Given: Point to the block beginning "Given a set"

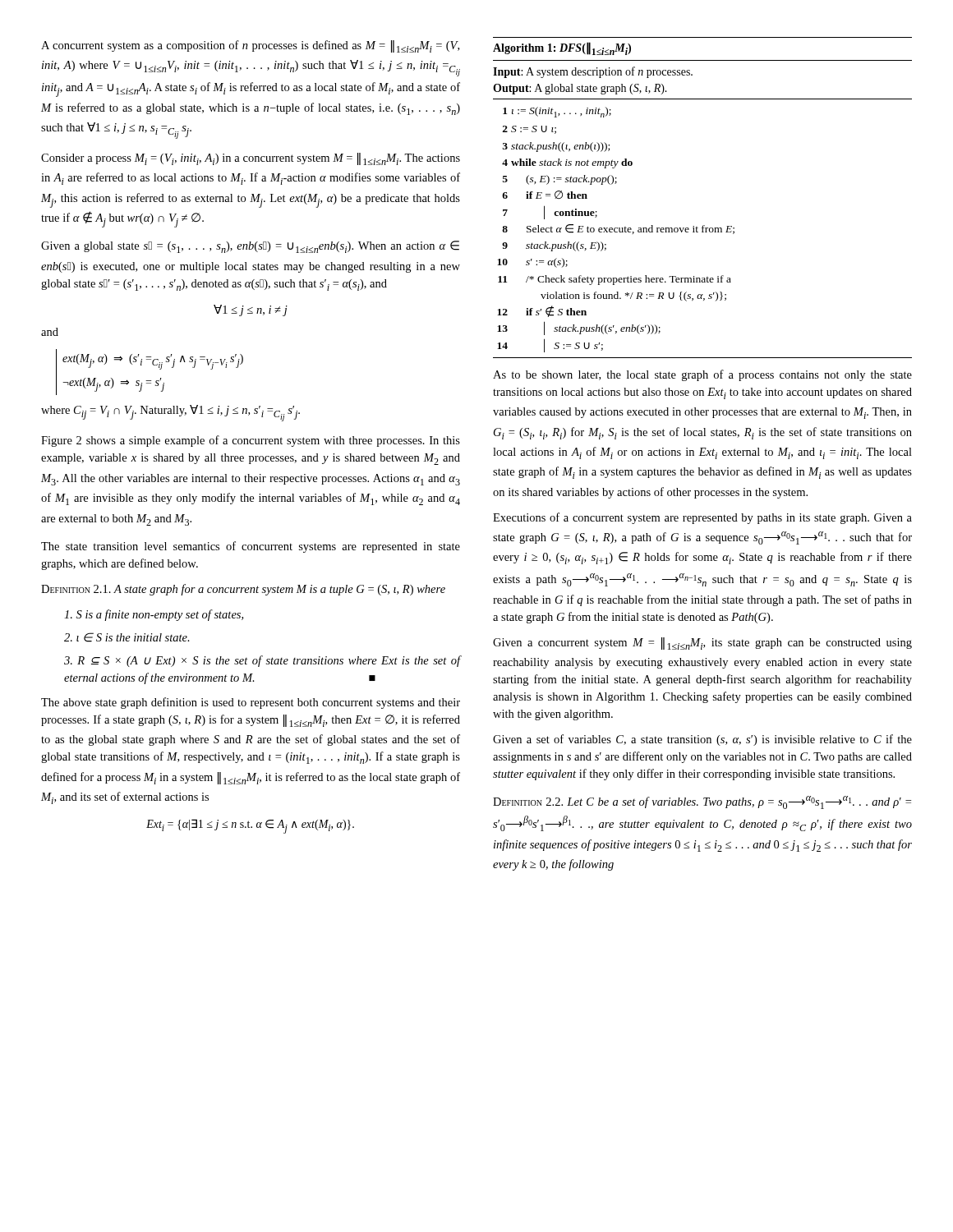Looking at the screenshot, I should pyautogui.click(x=702, y=757).
